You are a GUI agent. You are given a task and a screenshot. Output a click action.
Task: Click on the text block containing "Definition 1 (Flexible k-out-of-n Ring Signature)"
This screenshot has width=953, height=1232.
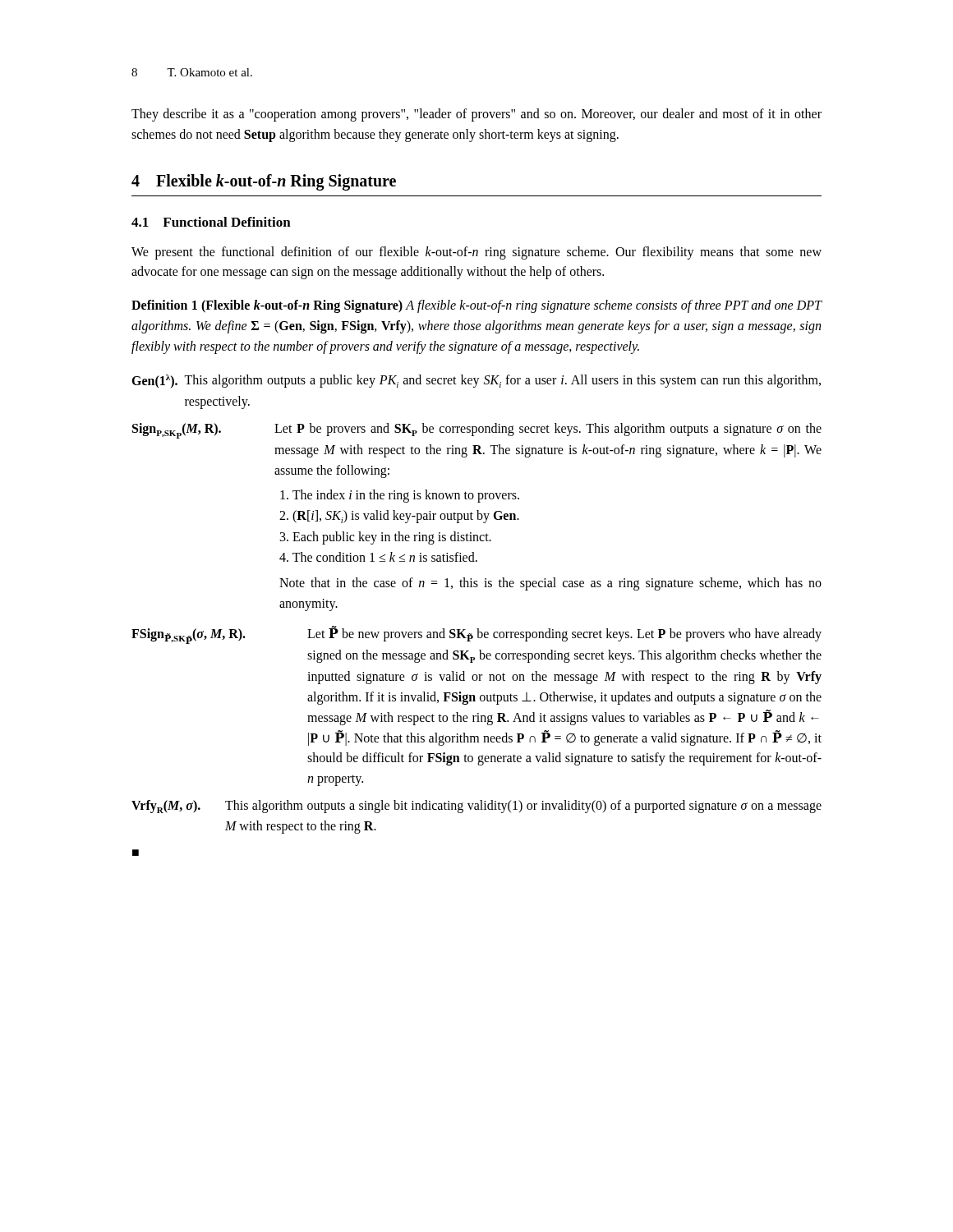pos(476,326)
